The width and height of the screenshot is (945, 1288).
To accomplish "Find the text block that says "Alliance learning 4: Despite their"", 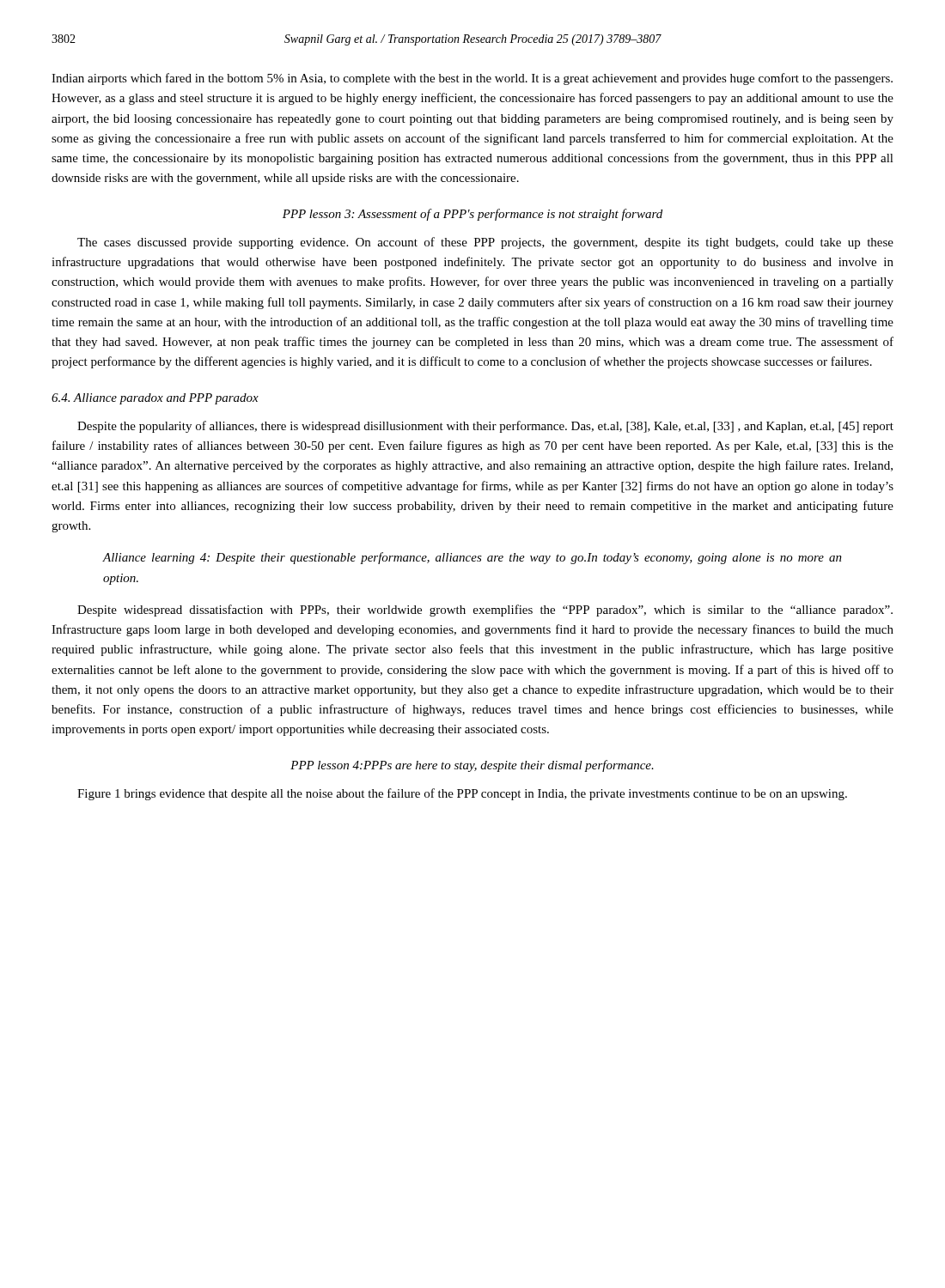I will pyautogui.click(x=472, y=567).
